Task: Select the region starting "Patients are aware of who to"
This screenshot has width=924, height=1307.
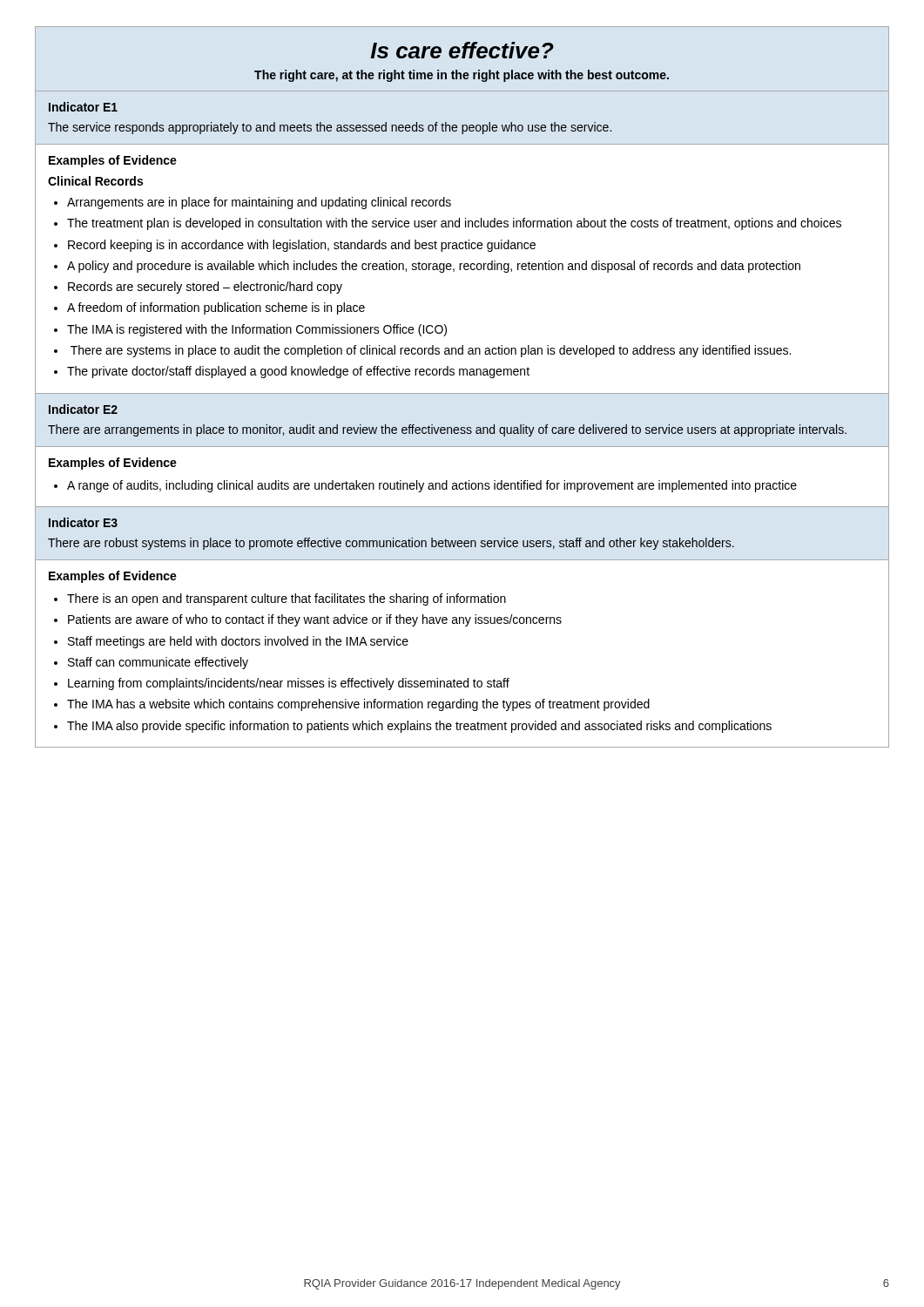Action: [314, 620]
